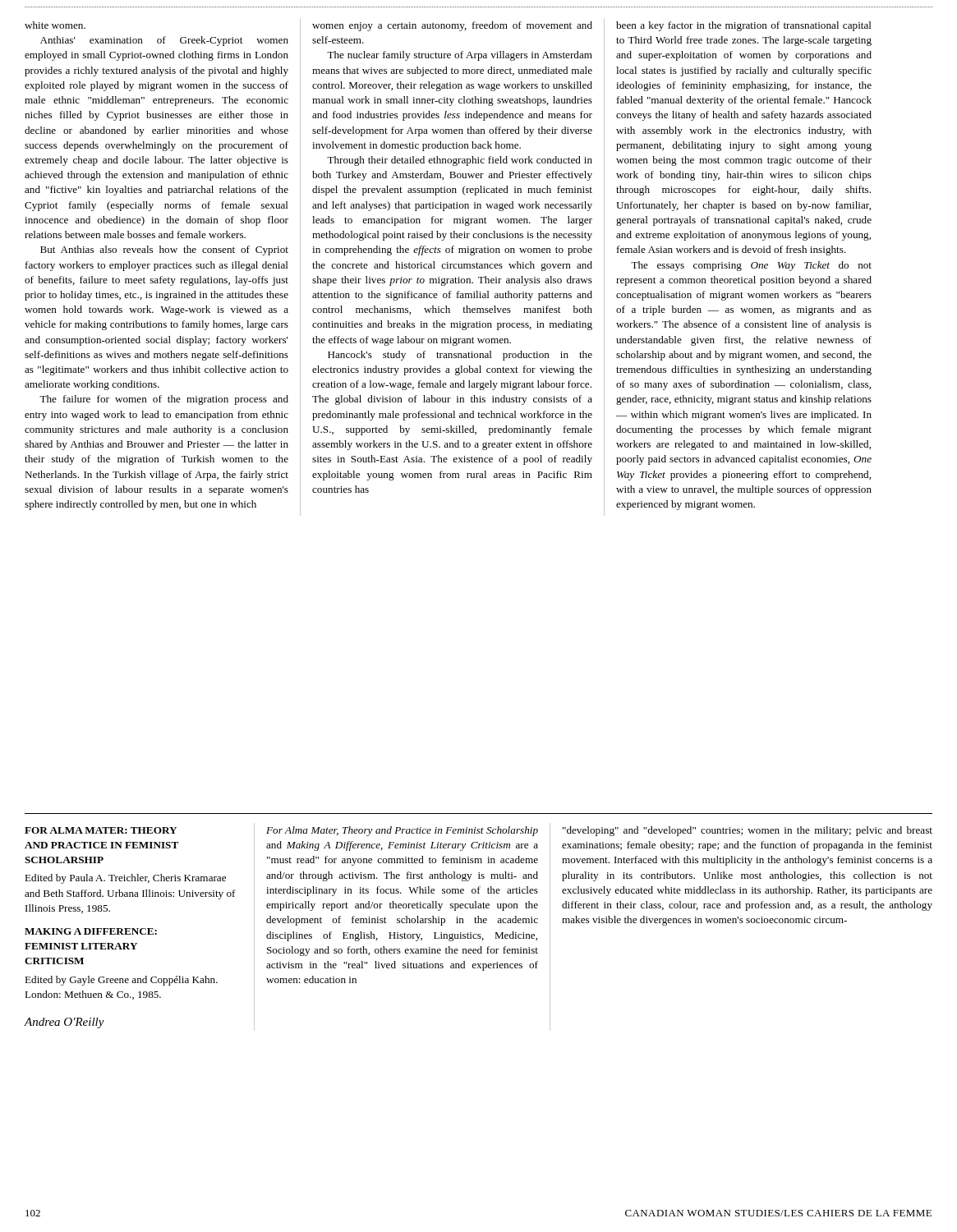Where is the passage that starts "For Alma Mater, Theory and Practice"?
Image resolution: width=957 pixels, height=1232 pixels.
402,905
